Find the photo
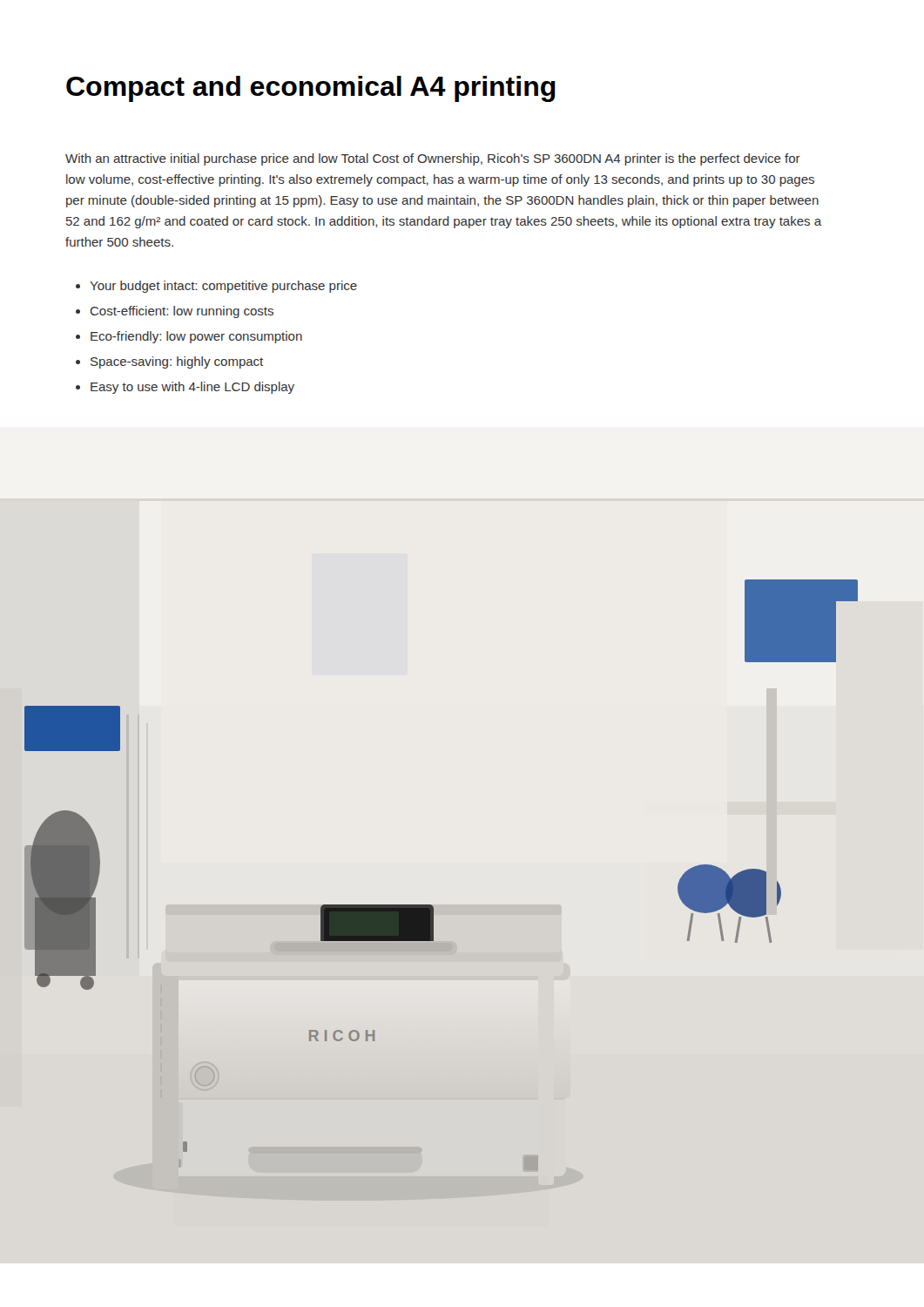The width and height of the screenshot is (924, 1307). pyautogui.click(x=462, y=845)
